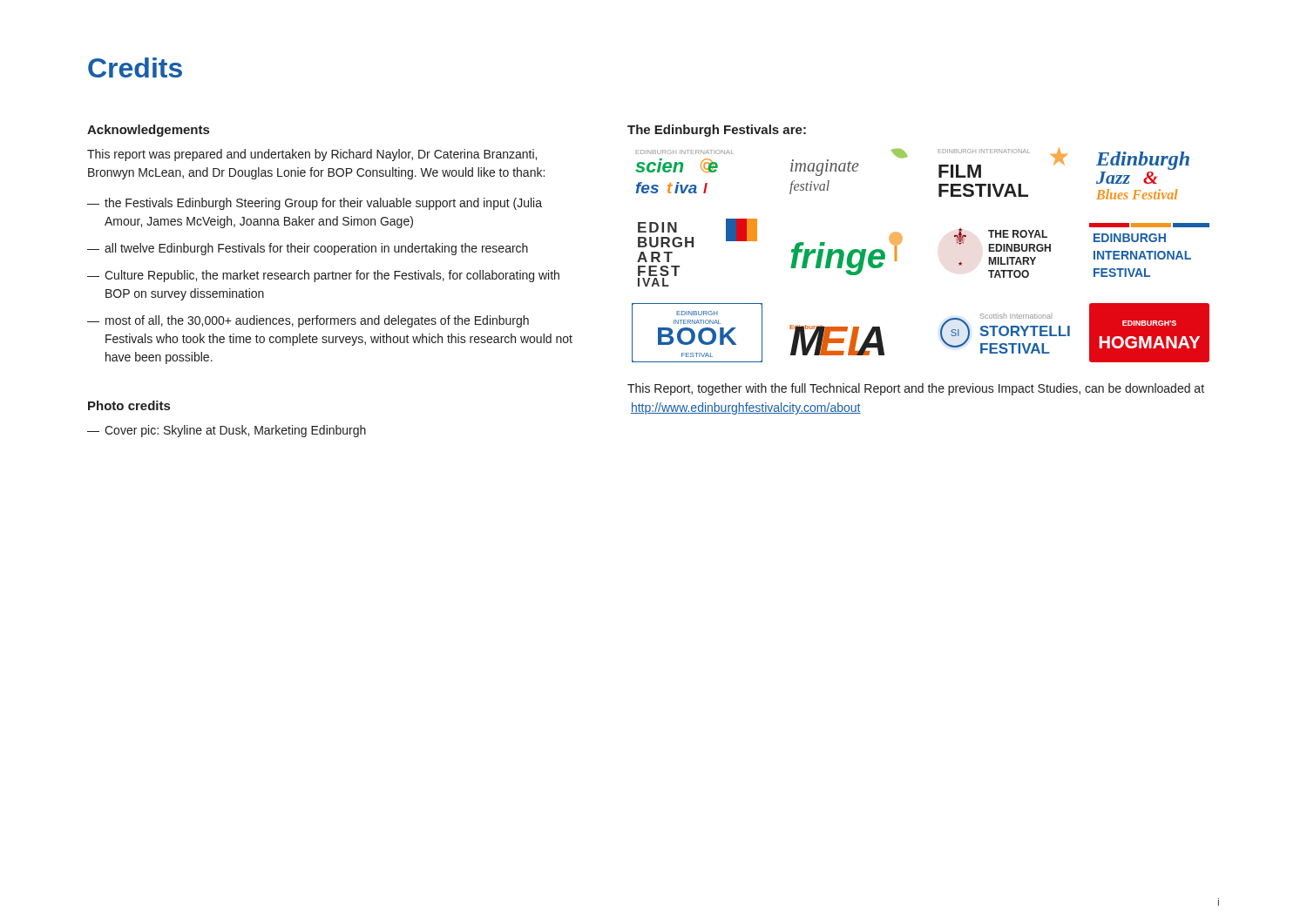Find the list item containing "Cover pic: Skyline at Dusk, Marketing Edinburgh"
Screen dimensions: 924x1307
235,430
